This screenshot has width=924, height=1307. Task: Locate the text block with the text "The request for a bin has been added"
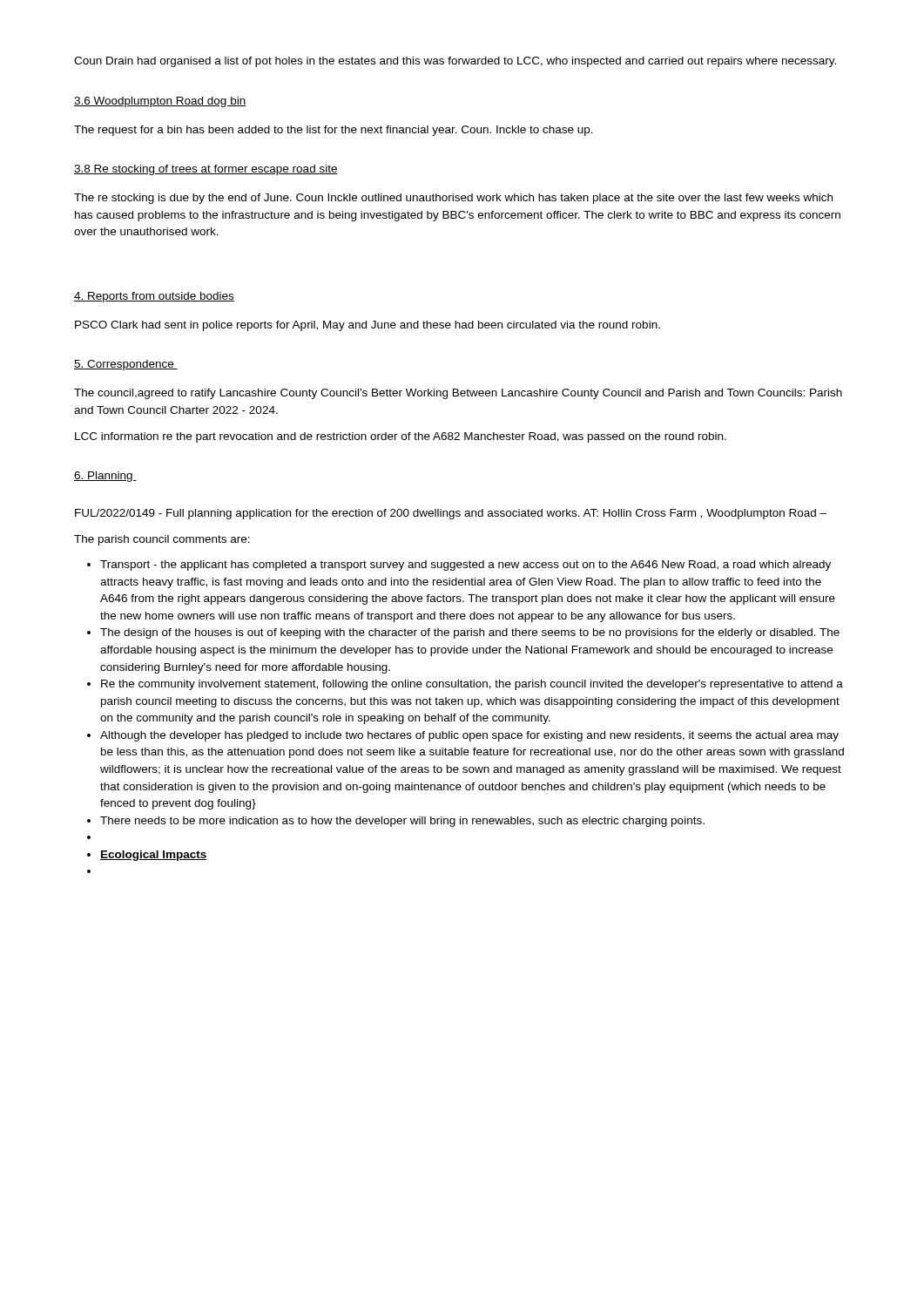[x=334, y=129]
